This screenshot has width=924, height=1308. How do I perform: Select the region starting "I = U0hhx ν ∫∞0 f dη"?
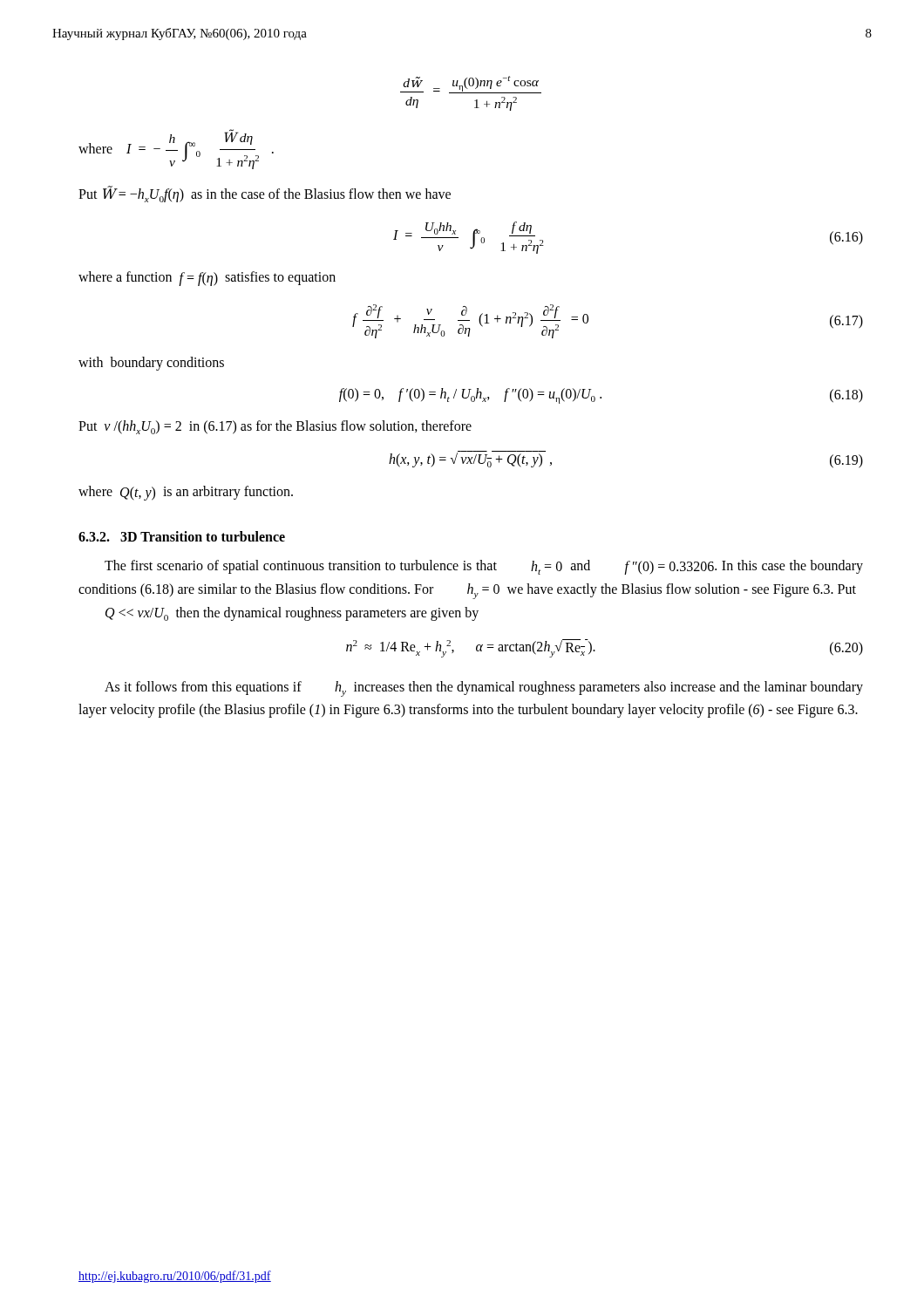[x=475, y=238]
